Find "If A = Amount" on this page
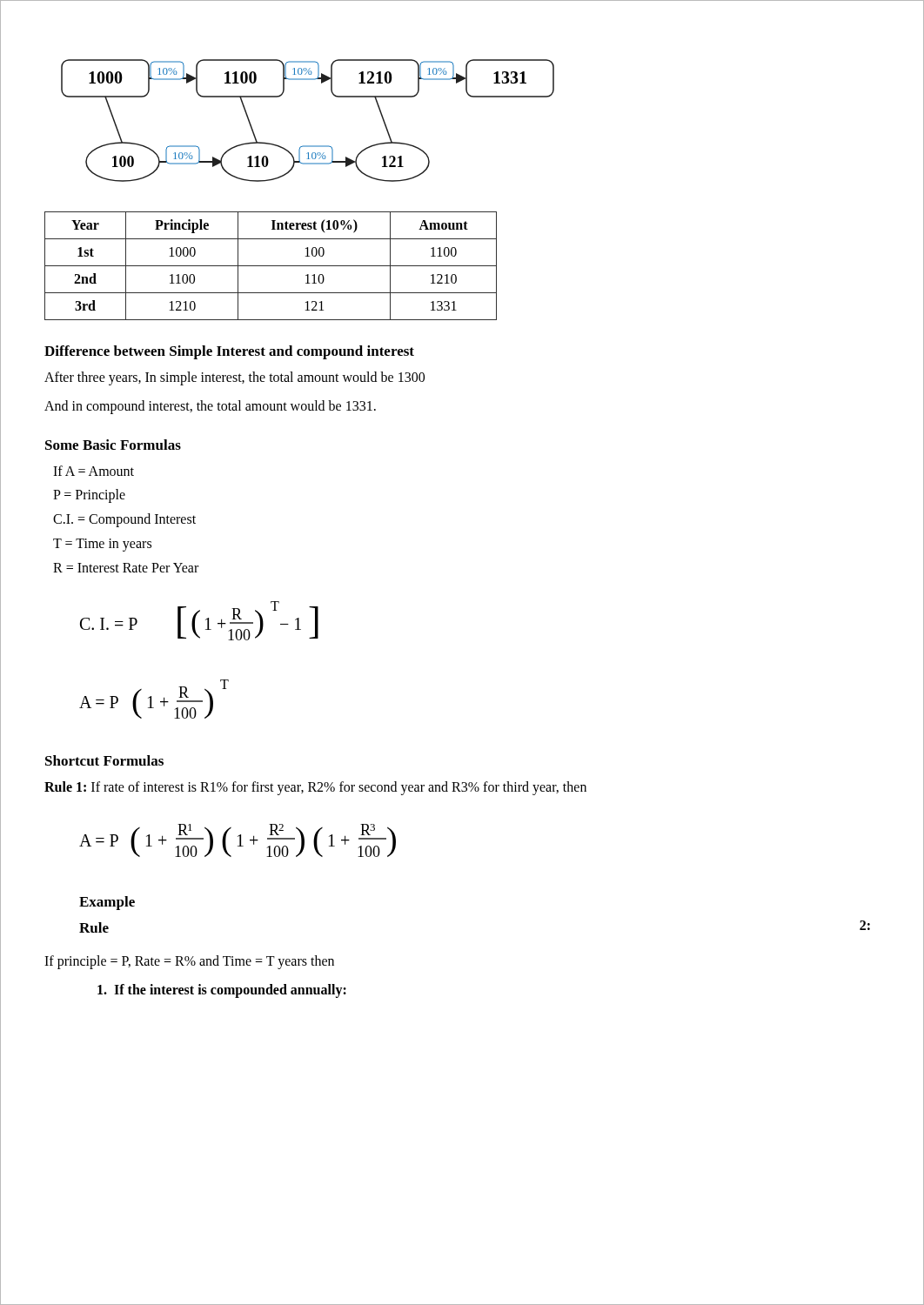This screenshot has height=1305, width=924. click(x=94, y=471)
